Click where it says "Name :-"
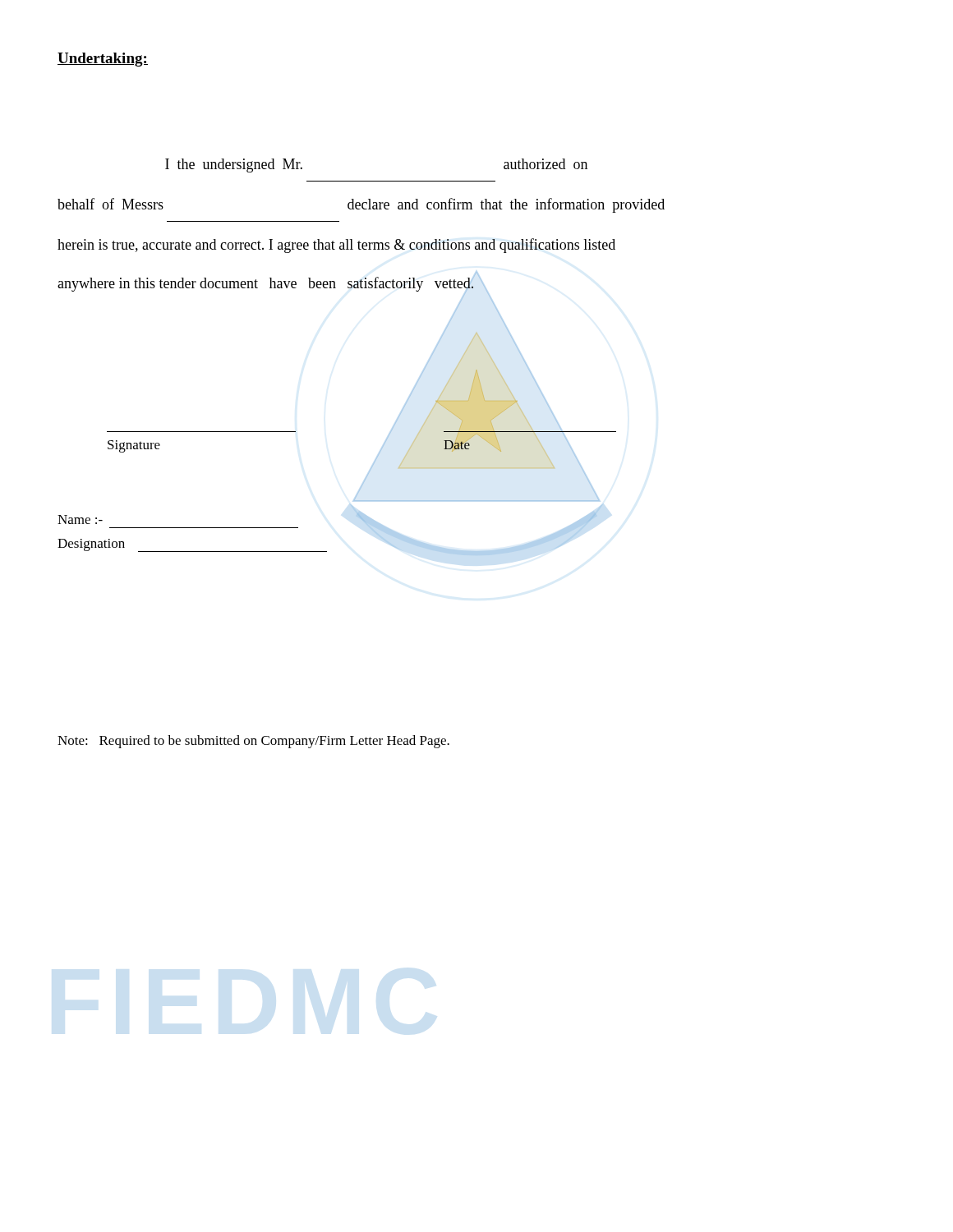953x1232 pixels. [178, 520]
